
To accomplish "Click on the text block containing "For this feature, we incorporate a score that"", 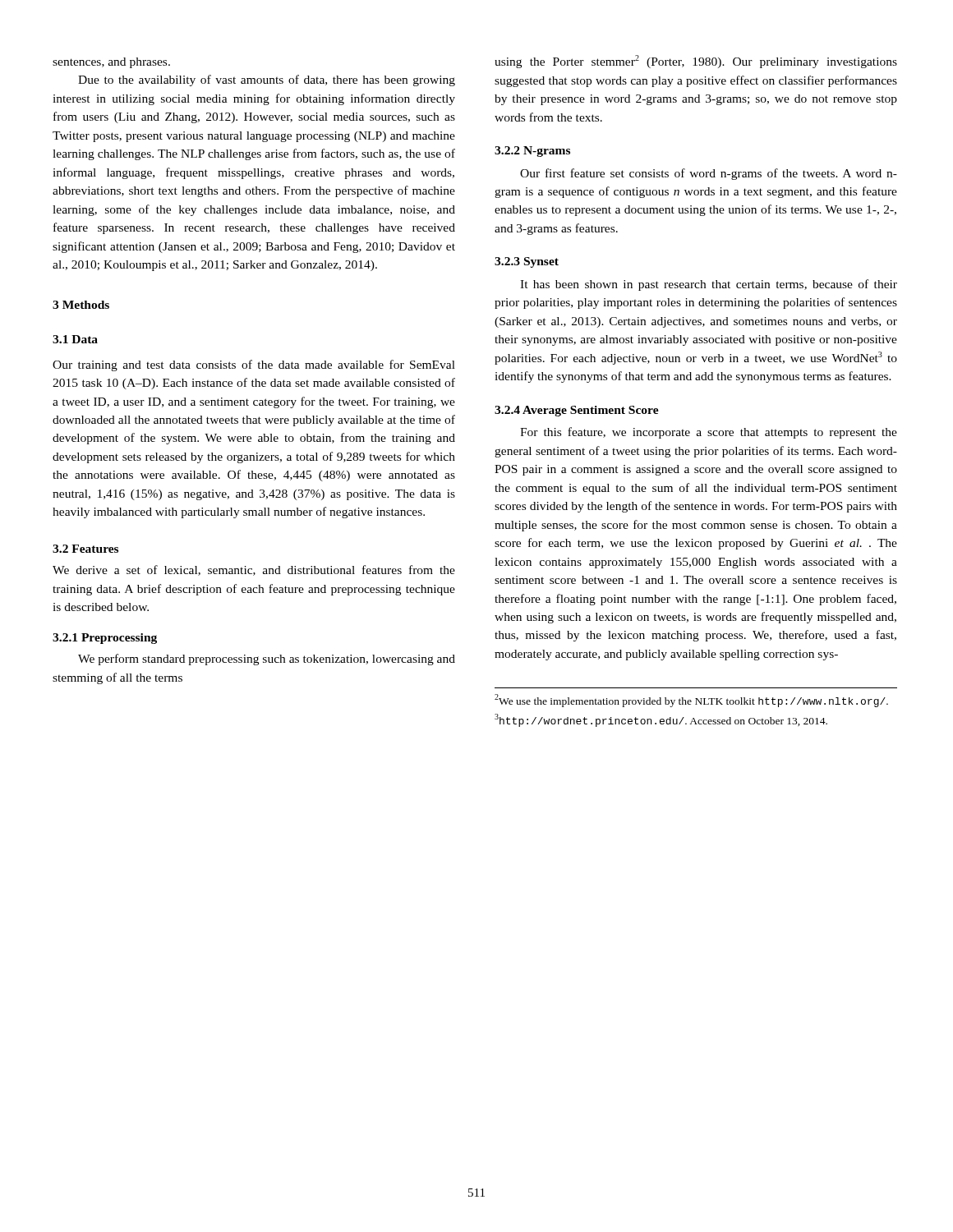I will (x=696, y=543).
